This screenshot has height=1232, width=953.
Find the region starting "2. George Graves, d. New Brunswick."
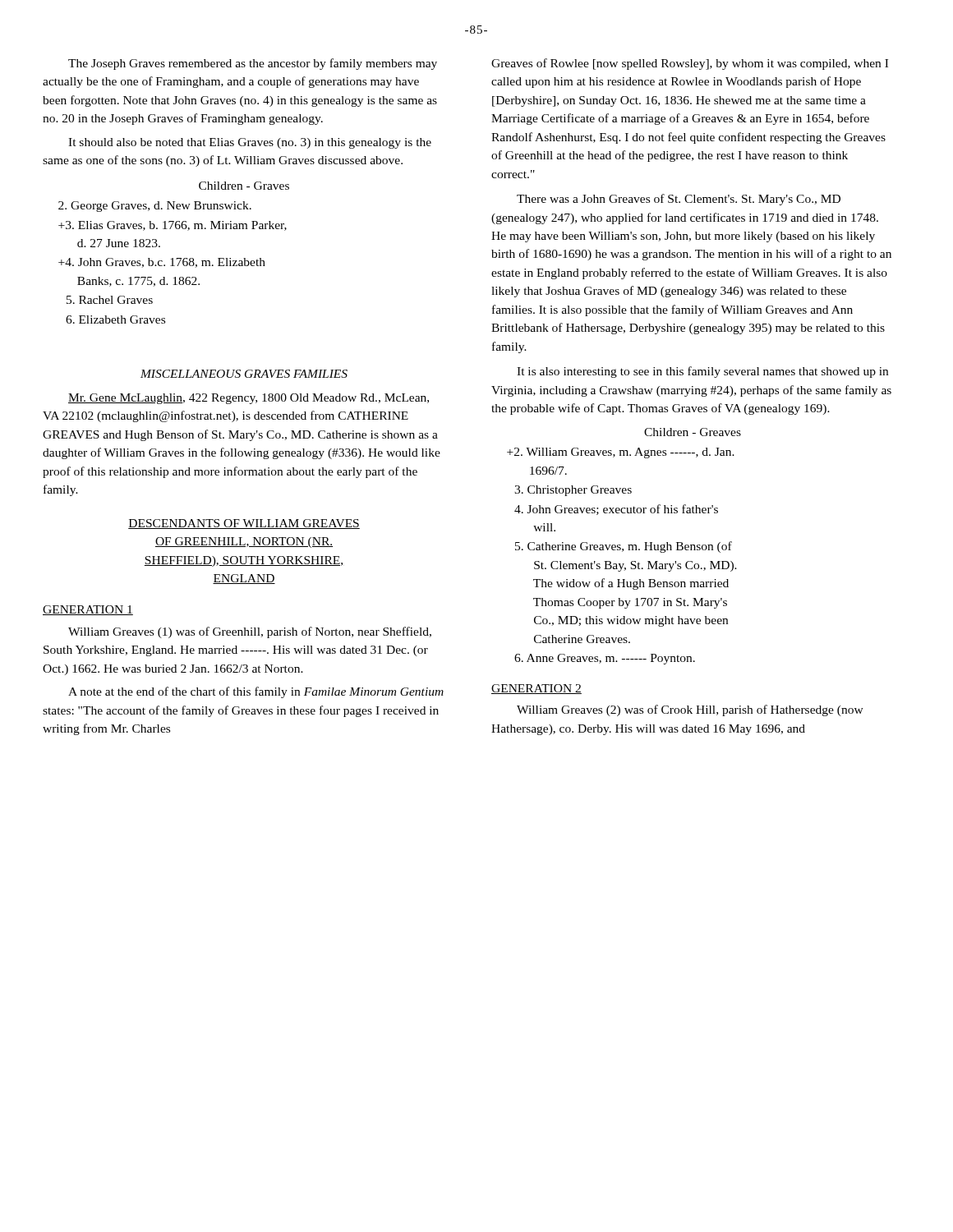[155, 205]
